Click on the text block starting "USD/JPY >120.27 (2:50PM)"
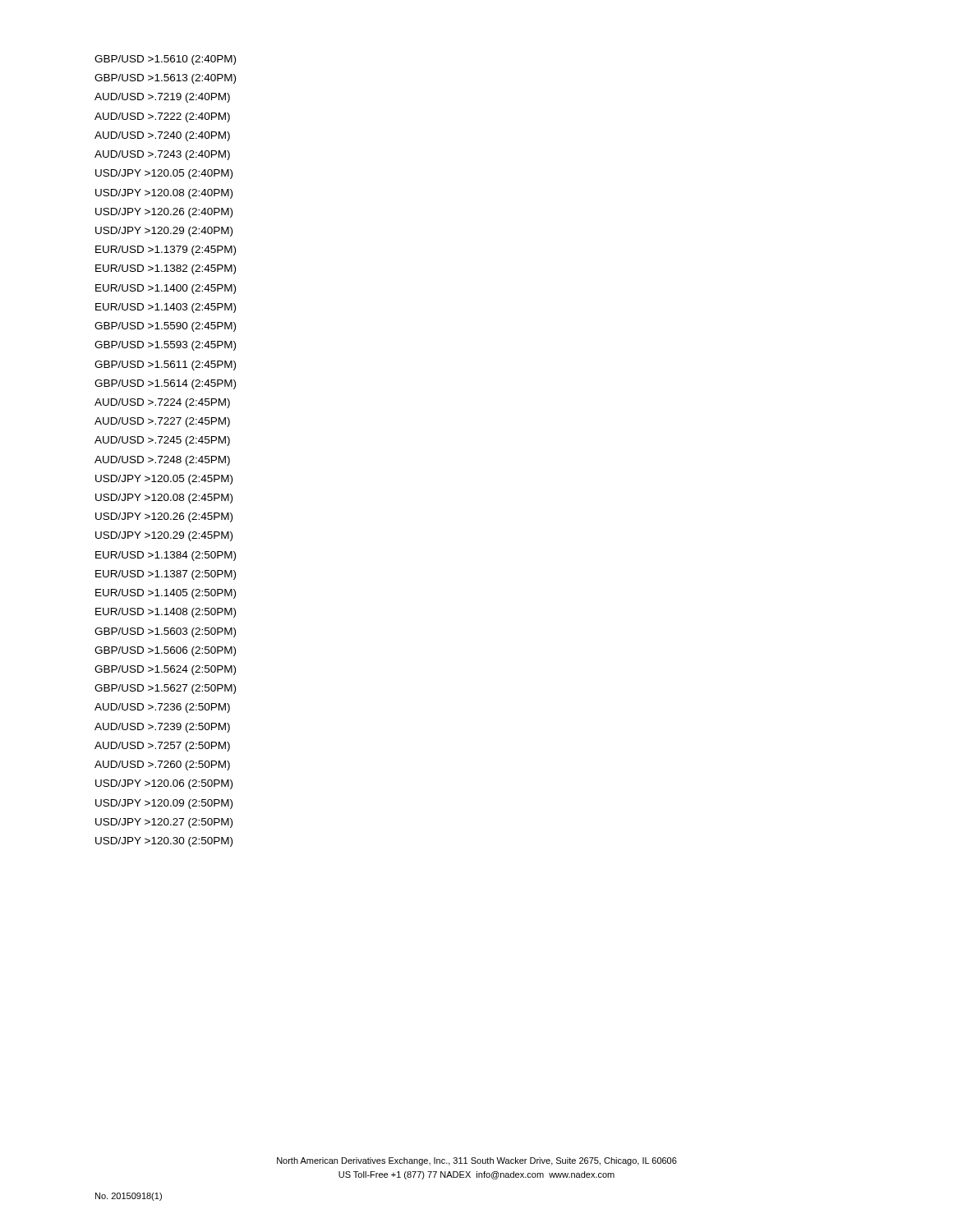The width and height of the screenshot is (953, 1232). click(x=164, y=821)
